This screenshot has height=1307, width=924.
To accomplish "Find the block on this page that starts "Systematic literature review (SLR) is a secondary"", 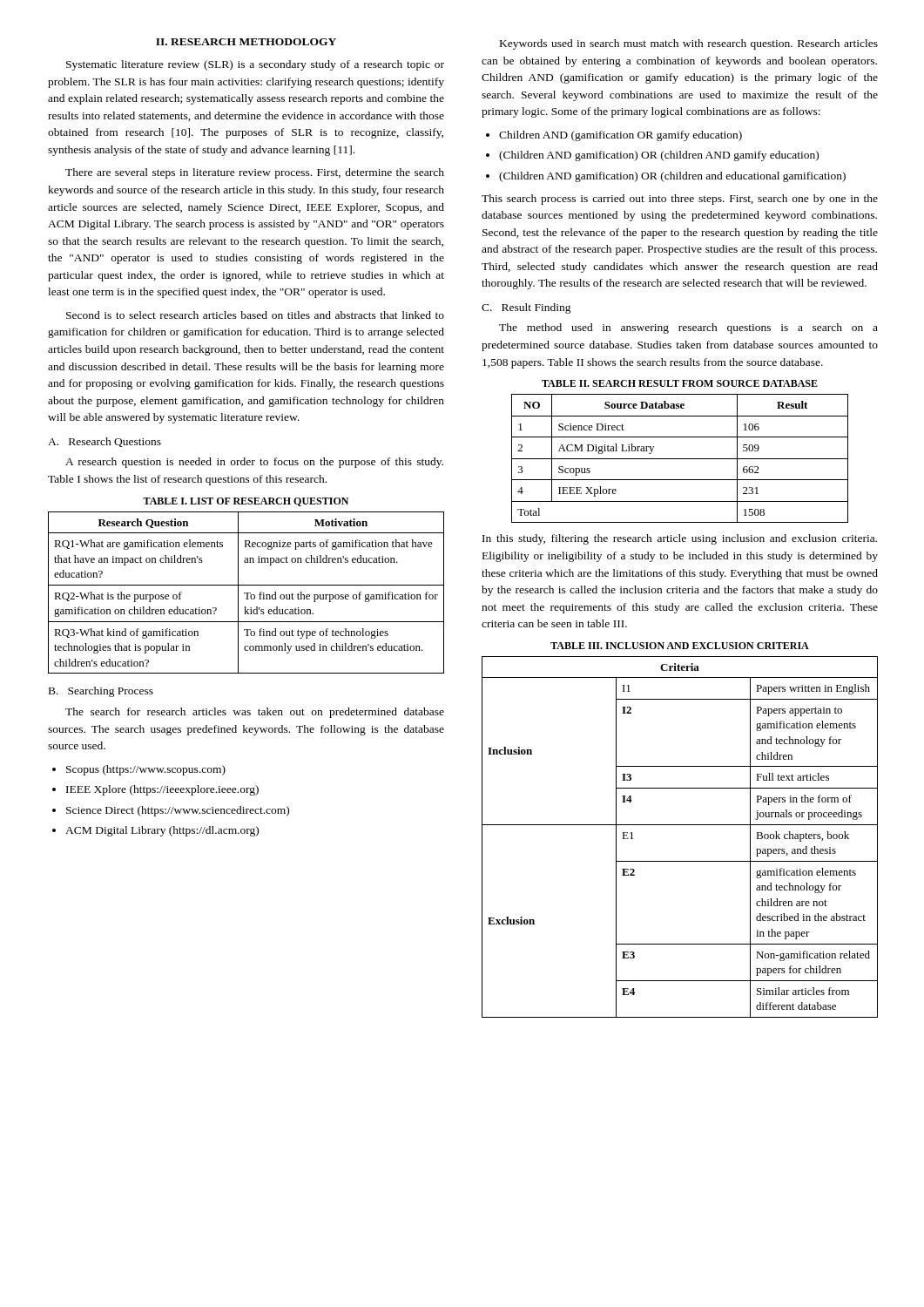I will click(x=246, y=107).
